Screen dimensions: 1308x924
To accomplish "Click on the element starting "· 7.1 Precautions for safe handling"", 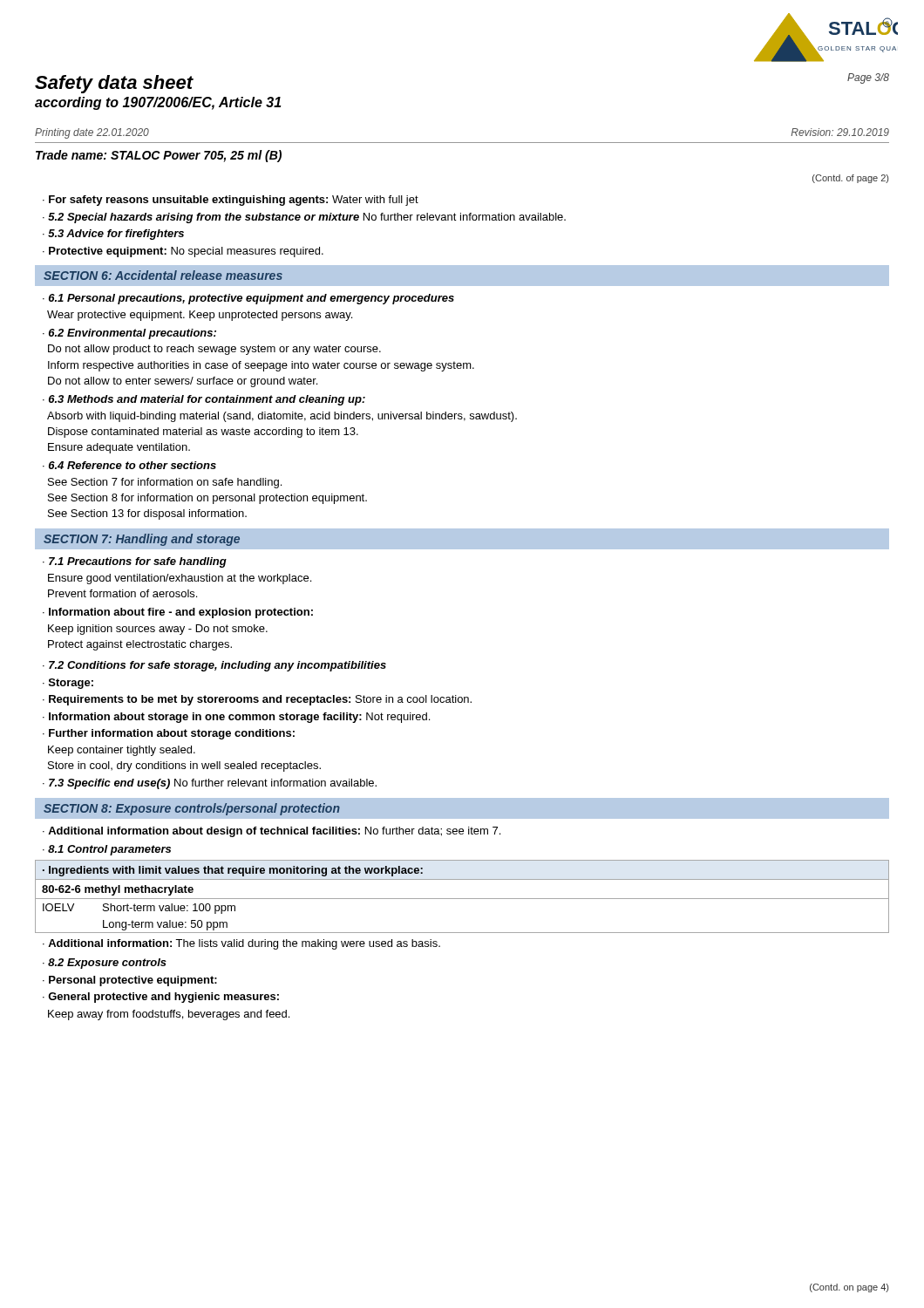I will point(134,561).
